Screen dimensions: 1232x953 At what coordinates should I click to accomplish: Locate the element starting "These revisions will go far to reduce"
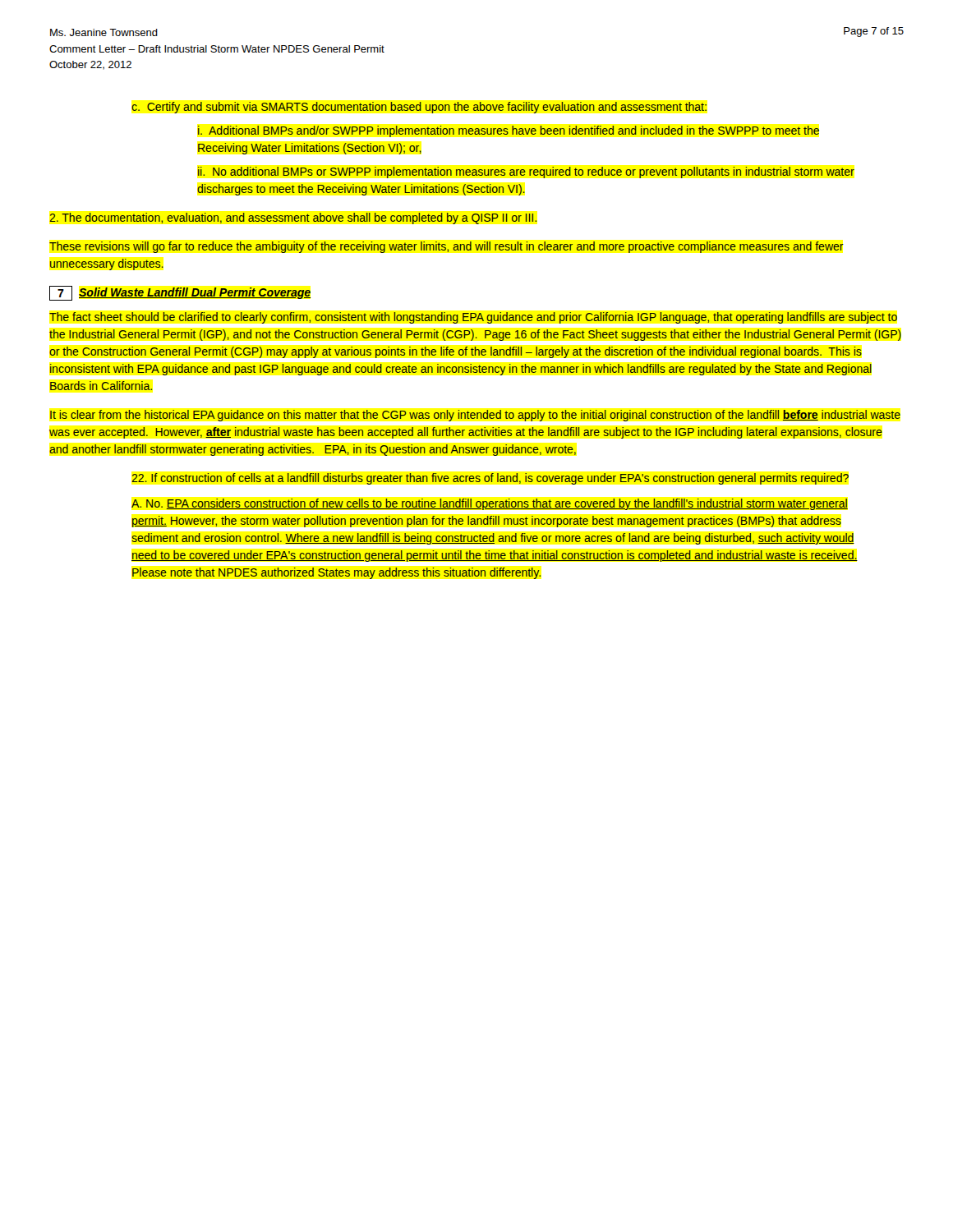click(x=446, y=255)
